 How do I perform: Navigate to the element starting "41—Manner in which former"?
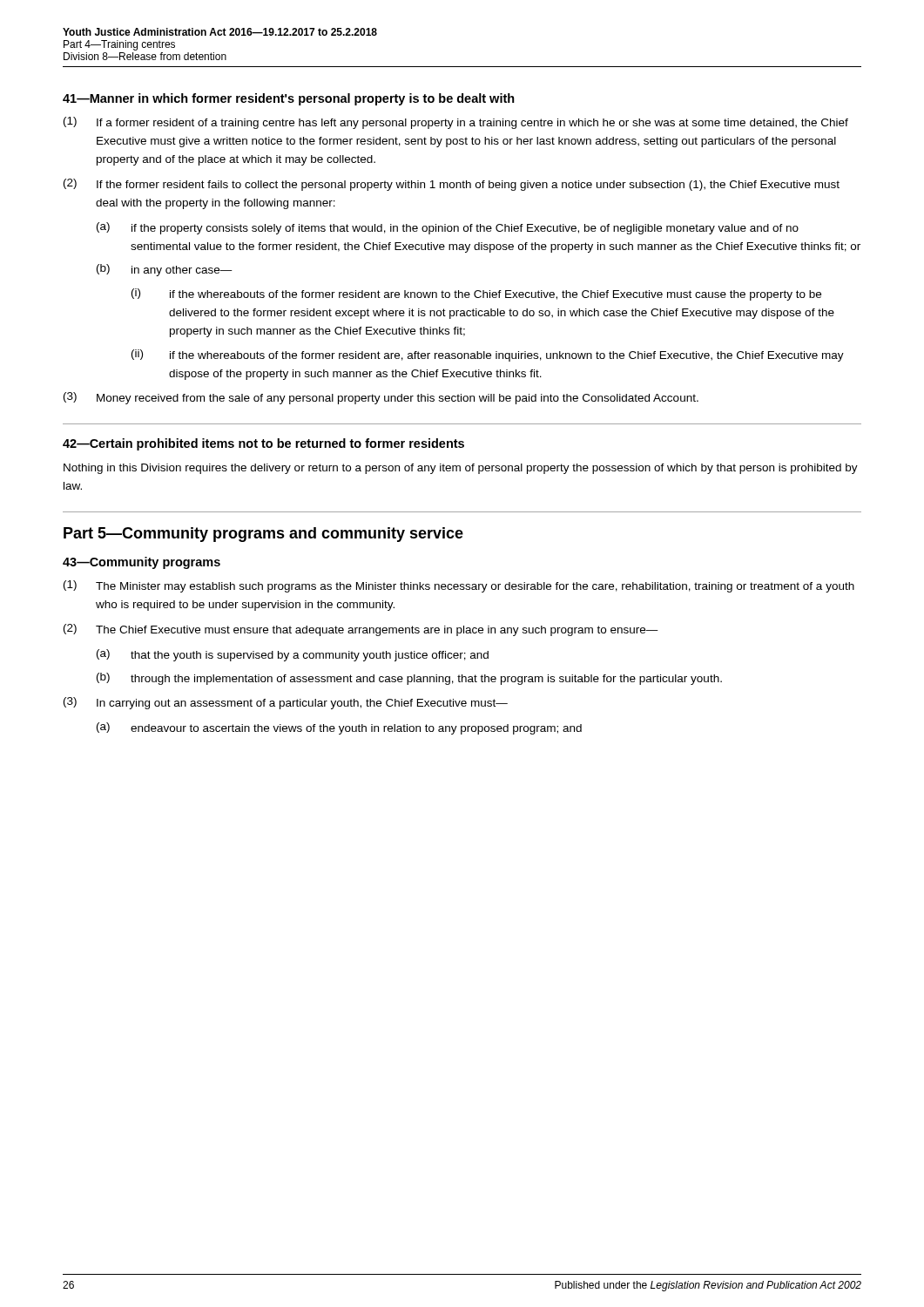click(x=289, y=98)
